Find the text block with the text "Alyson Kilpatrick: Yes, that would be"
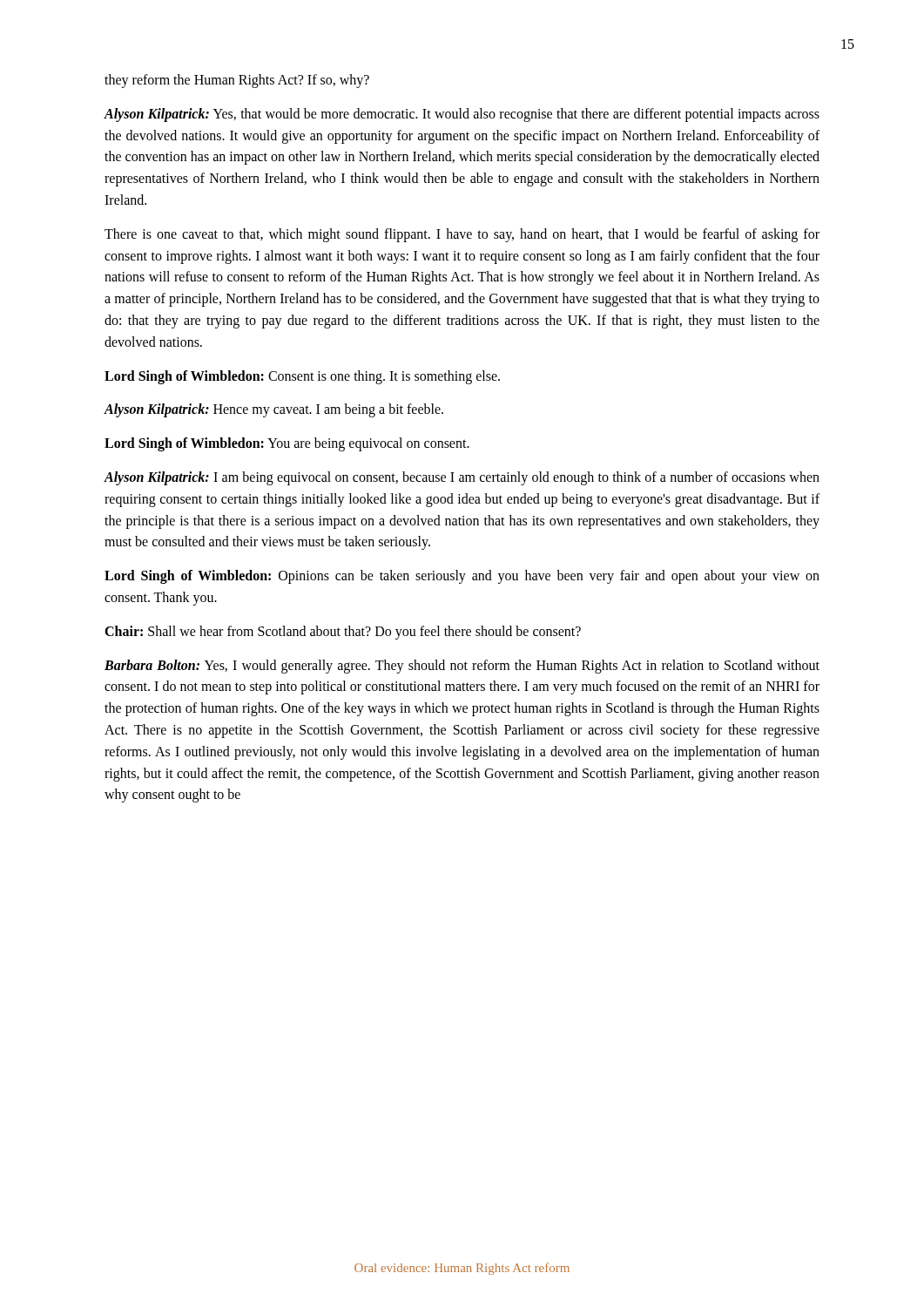Viewport: 924px width, 1307px height. point(462,157)
